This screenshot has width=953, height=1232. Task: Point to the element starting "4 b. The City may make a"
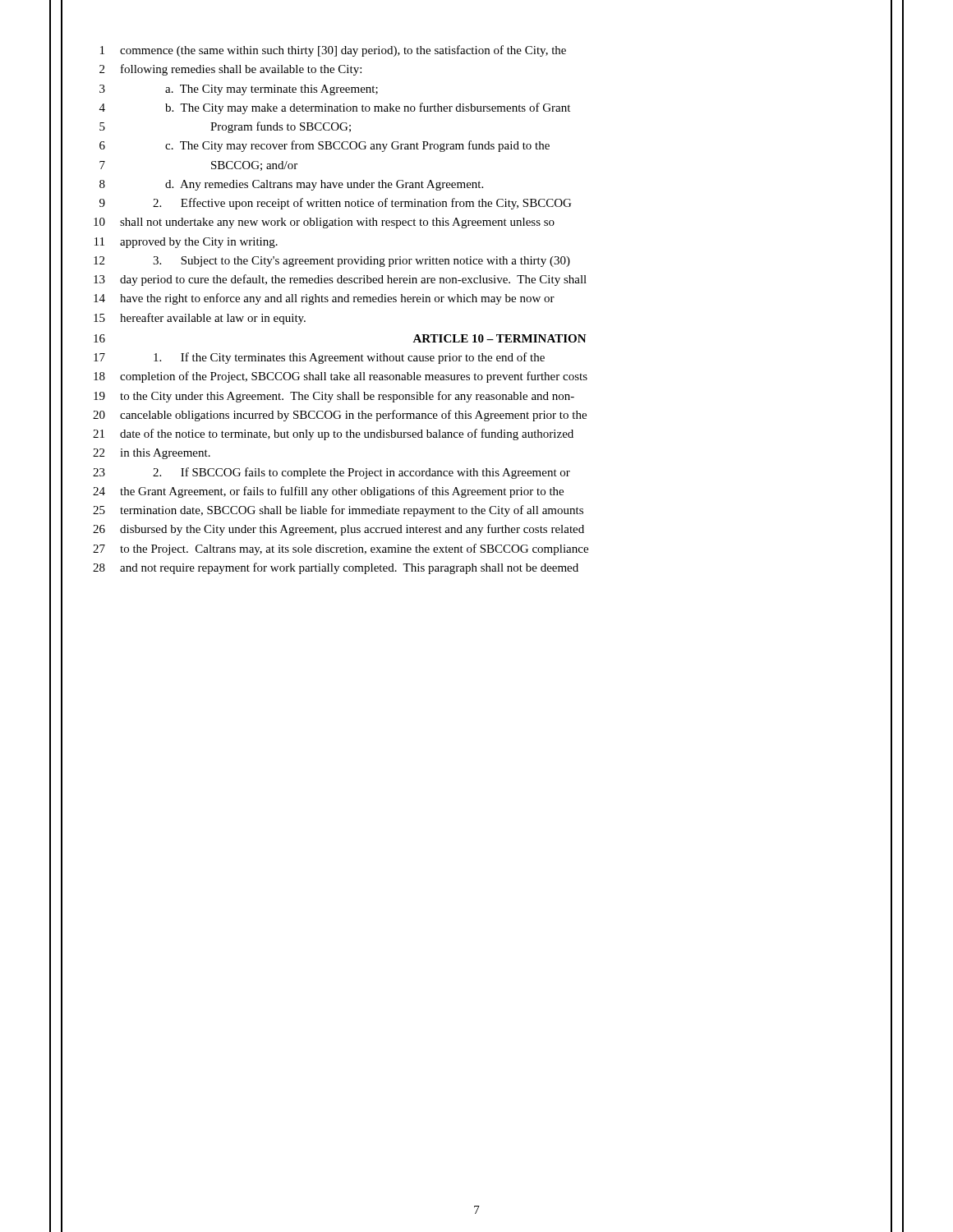pos(476,108)
